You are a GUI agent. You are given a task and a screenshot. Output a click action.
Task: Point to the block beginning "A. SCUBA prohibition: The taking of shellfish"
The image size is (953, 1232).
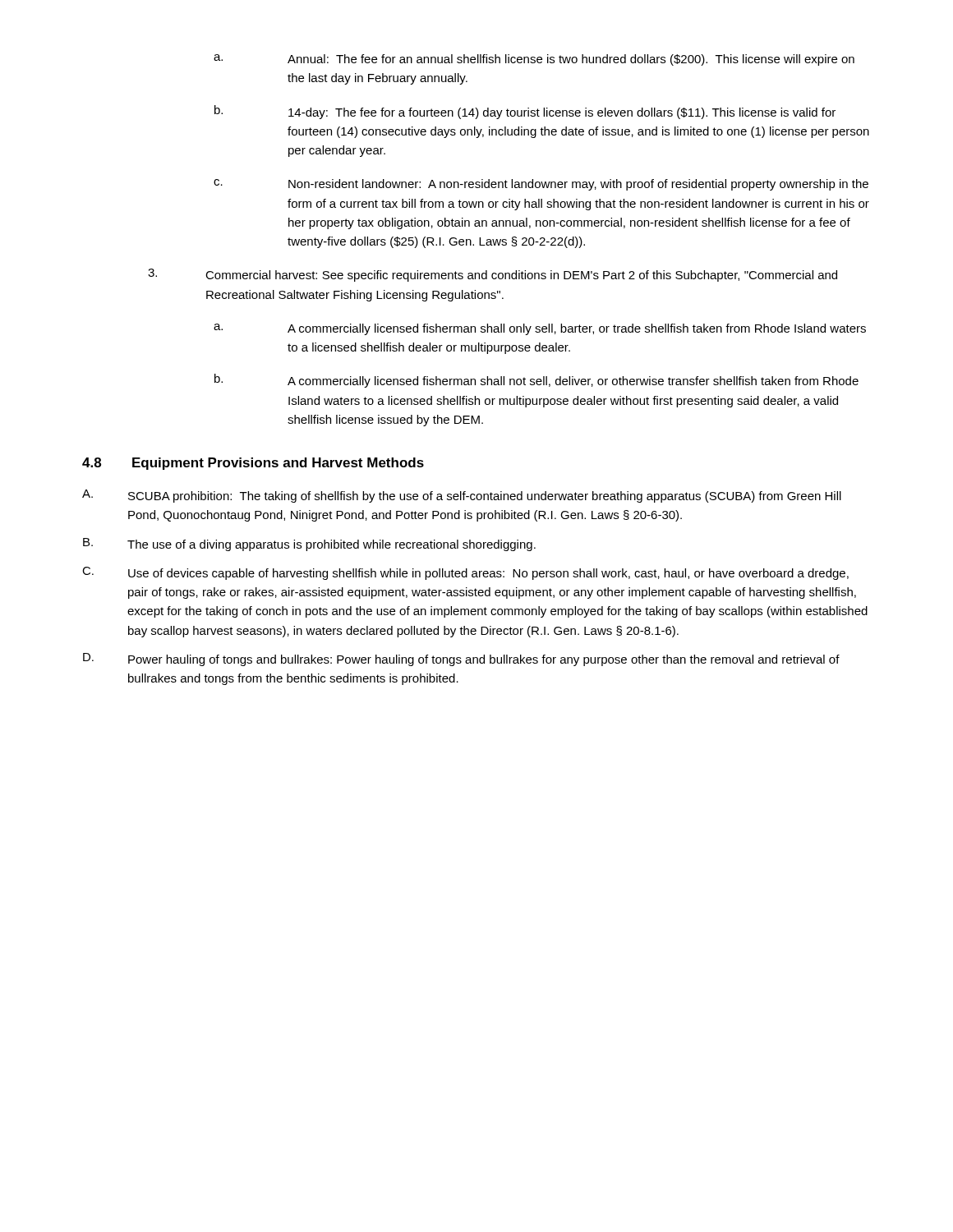point(476,505)
